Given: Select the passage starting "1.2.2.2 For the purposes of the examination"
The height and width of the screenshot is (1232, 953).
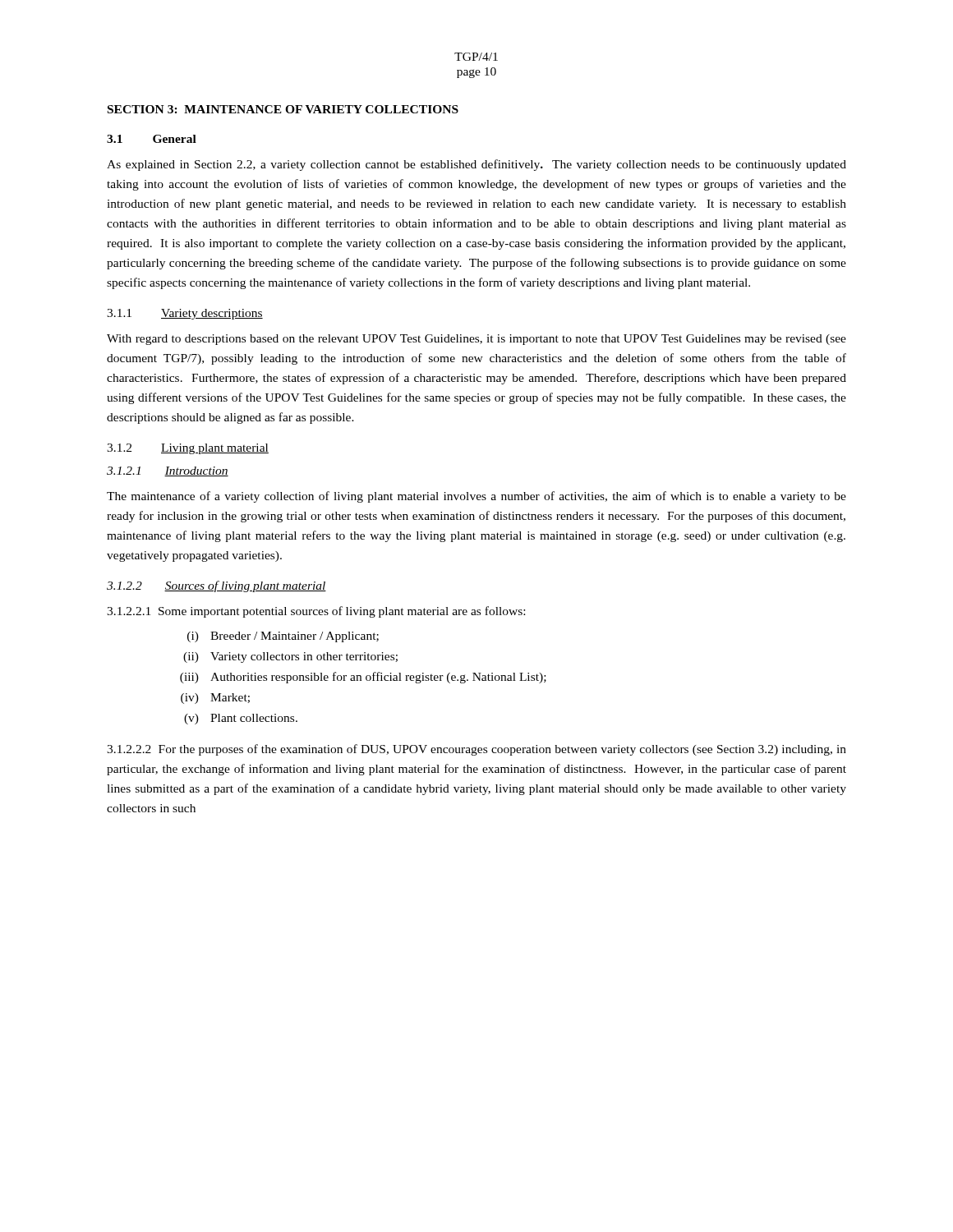Looking at the screenshot, I should (476, 779).
